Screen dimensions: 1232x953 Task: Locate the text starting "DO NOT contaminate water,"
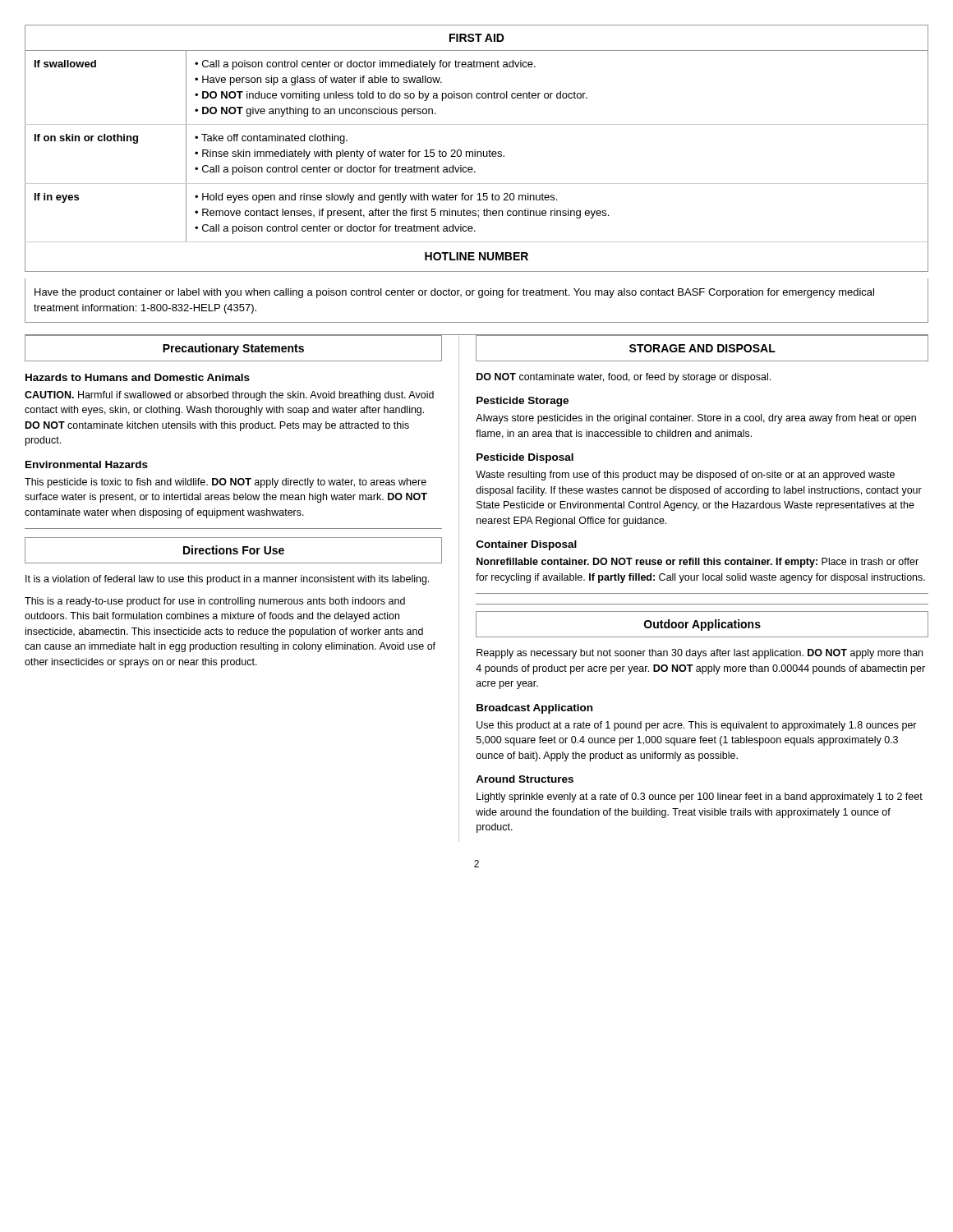point(624,377)
